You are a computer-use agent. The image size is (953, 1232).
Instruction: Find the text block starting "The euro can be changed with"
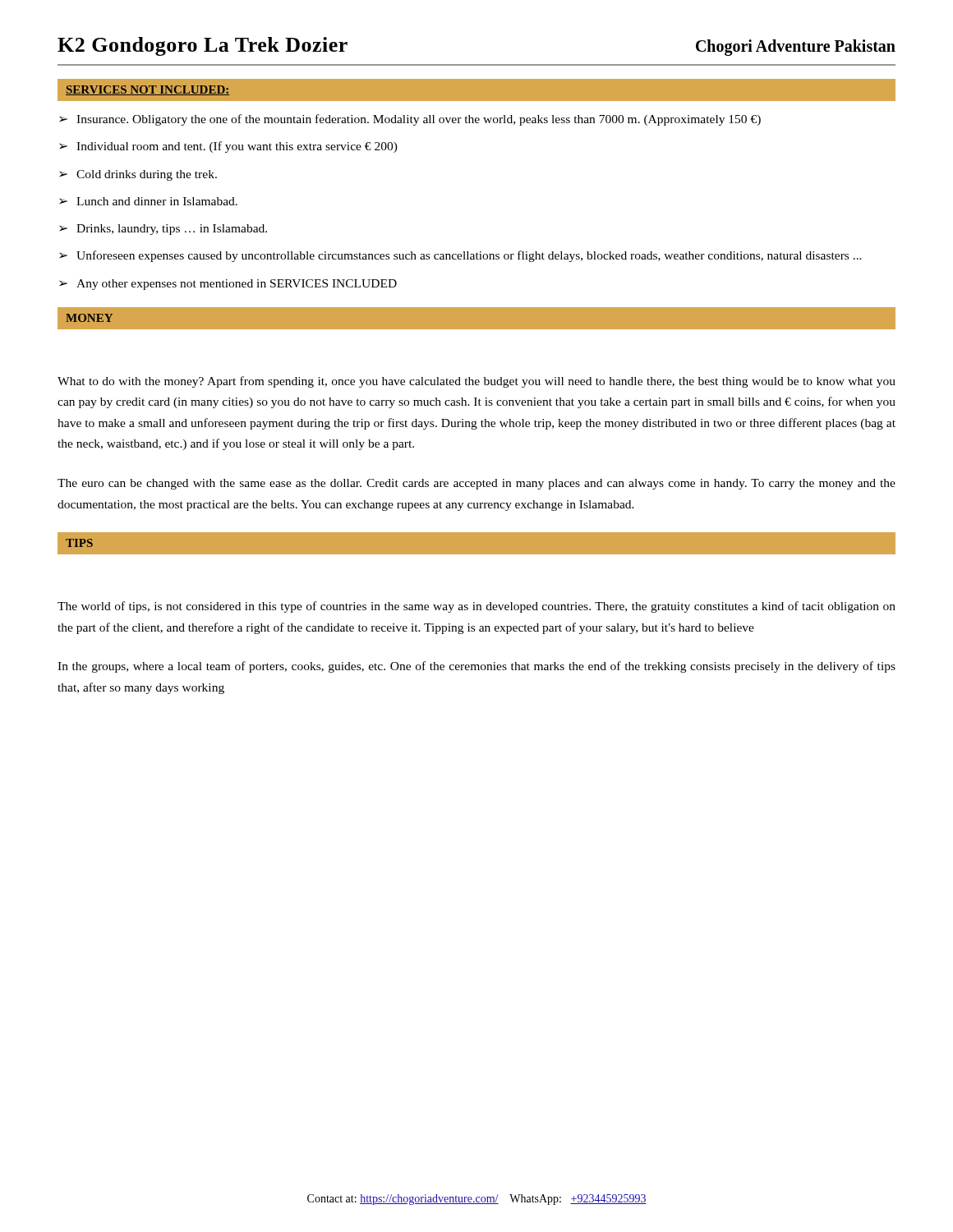coord(476,493)
